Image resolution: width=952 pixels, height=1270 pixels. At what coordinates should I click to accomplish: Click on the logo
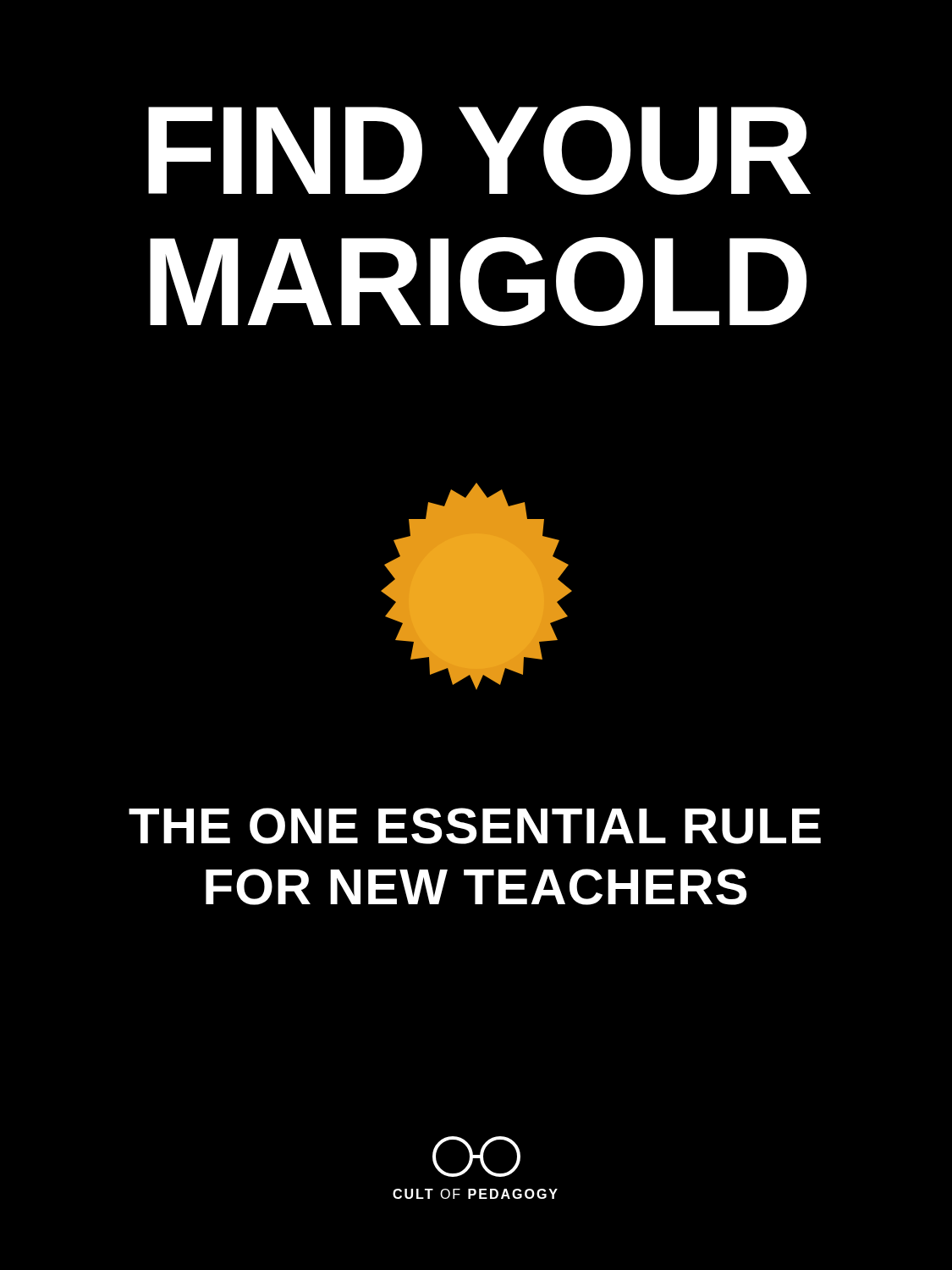(476, 1169)
